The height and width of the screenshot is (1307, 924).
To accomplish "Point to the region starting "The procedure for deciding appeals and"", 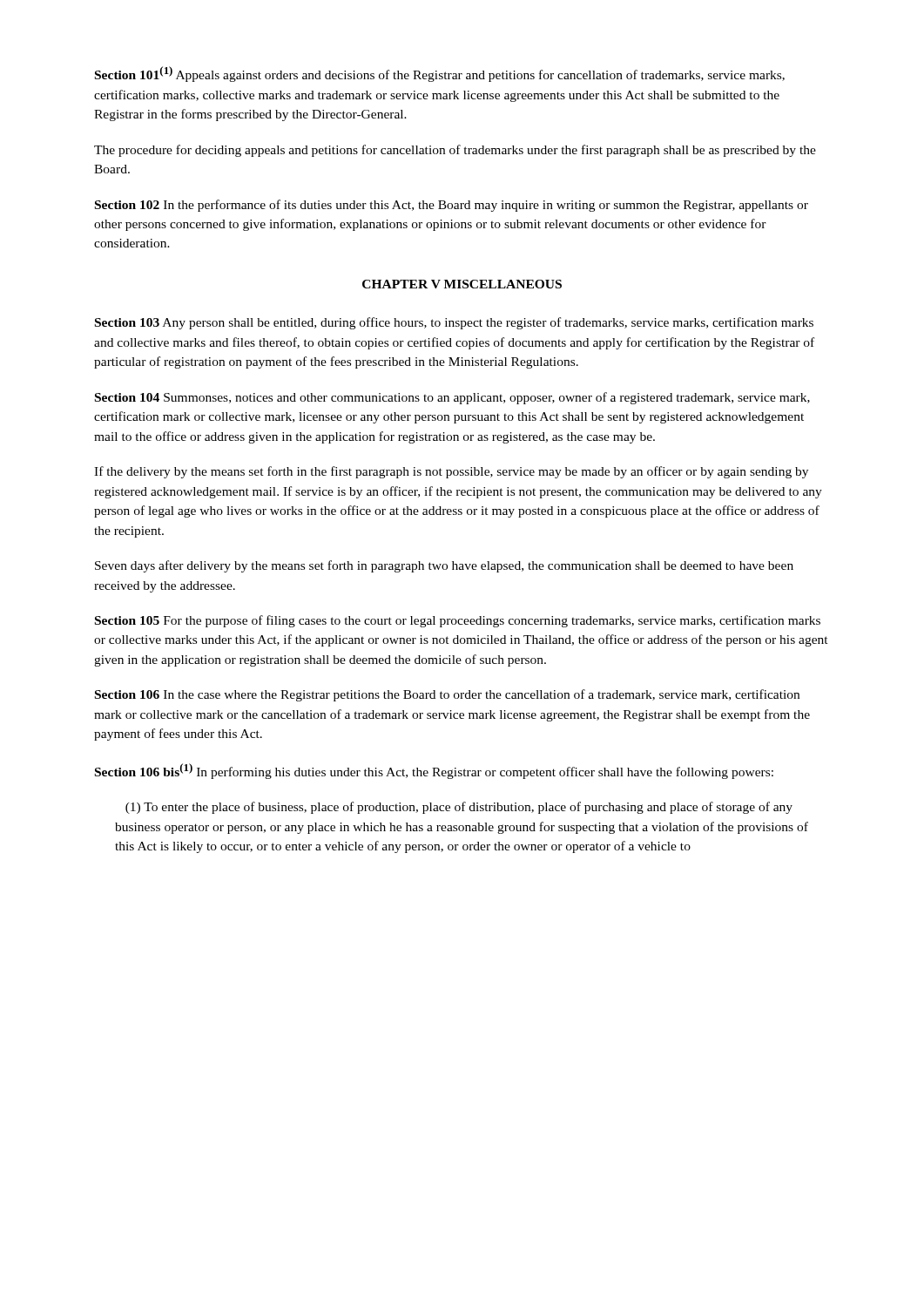I will 455,159.
